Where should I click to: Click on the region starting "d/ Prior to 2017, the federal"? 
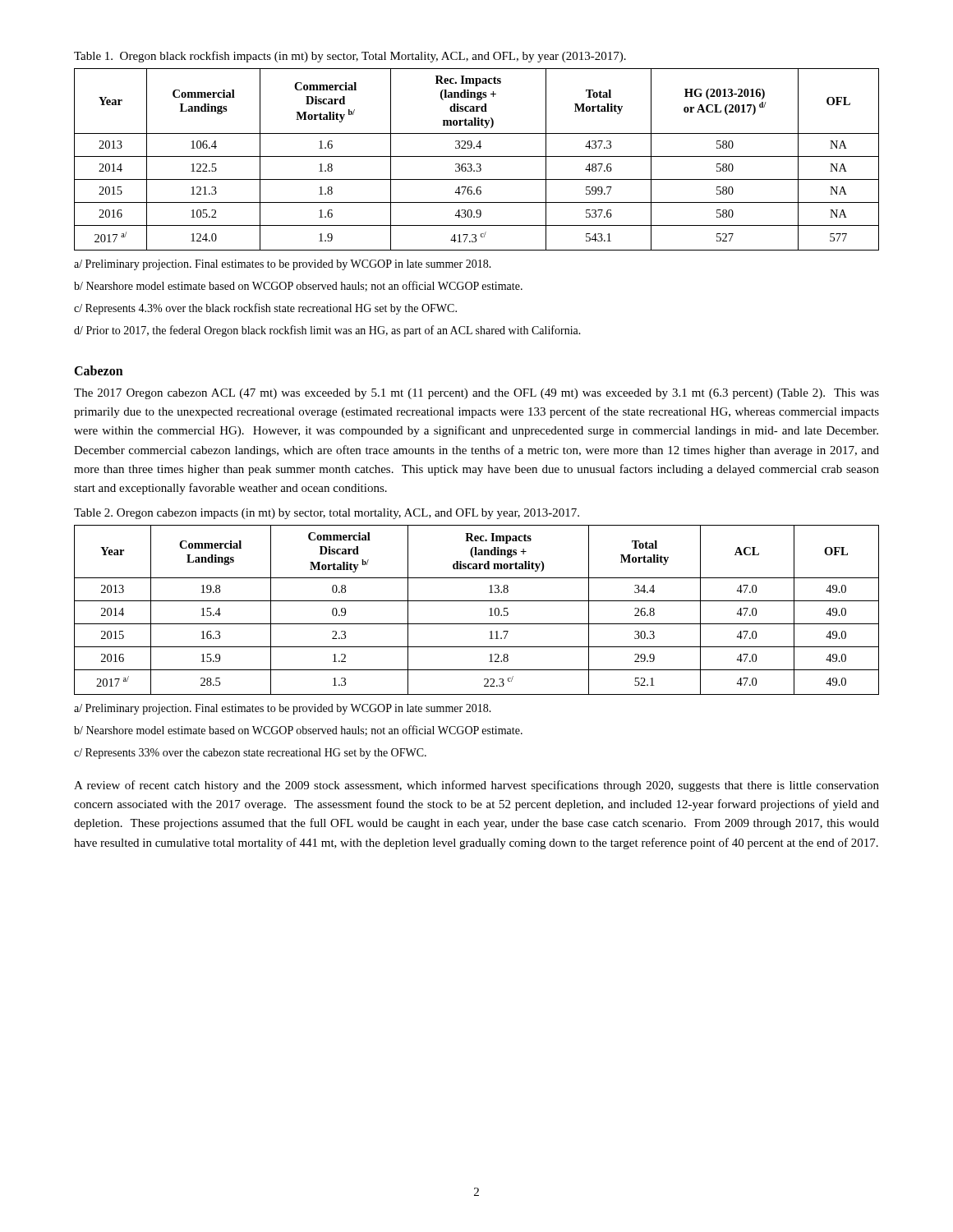[327, 330]
